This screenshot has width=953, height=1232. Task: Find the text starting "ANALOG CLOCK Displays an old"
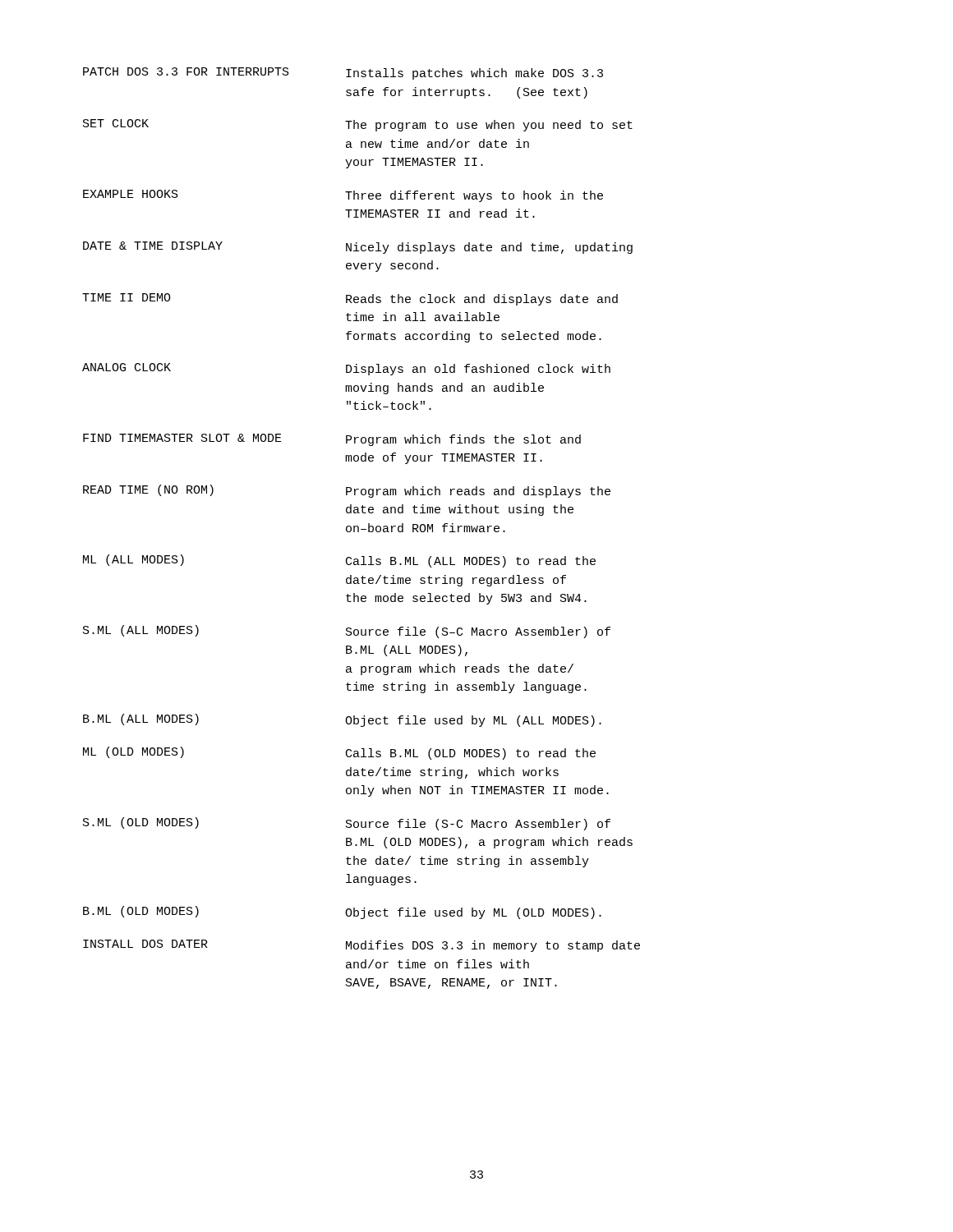(476, 389)
